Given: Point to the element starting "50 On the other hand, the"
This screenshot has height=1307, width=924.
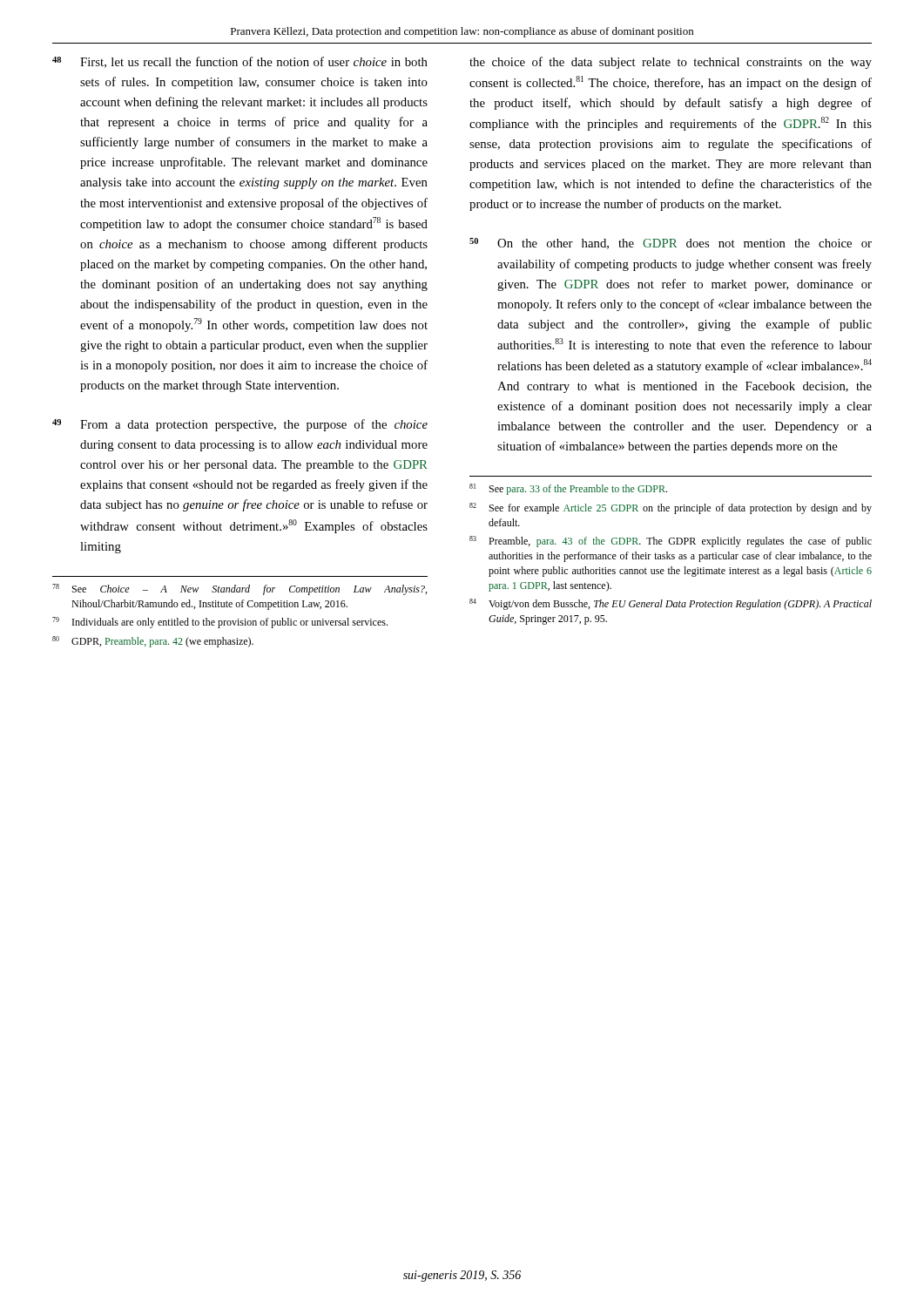Looking at the screenshot, I should pos(671,345).
